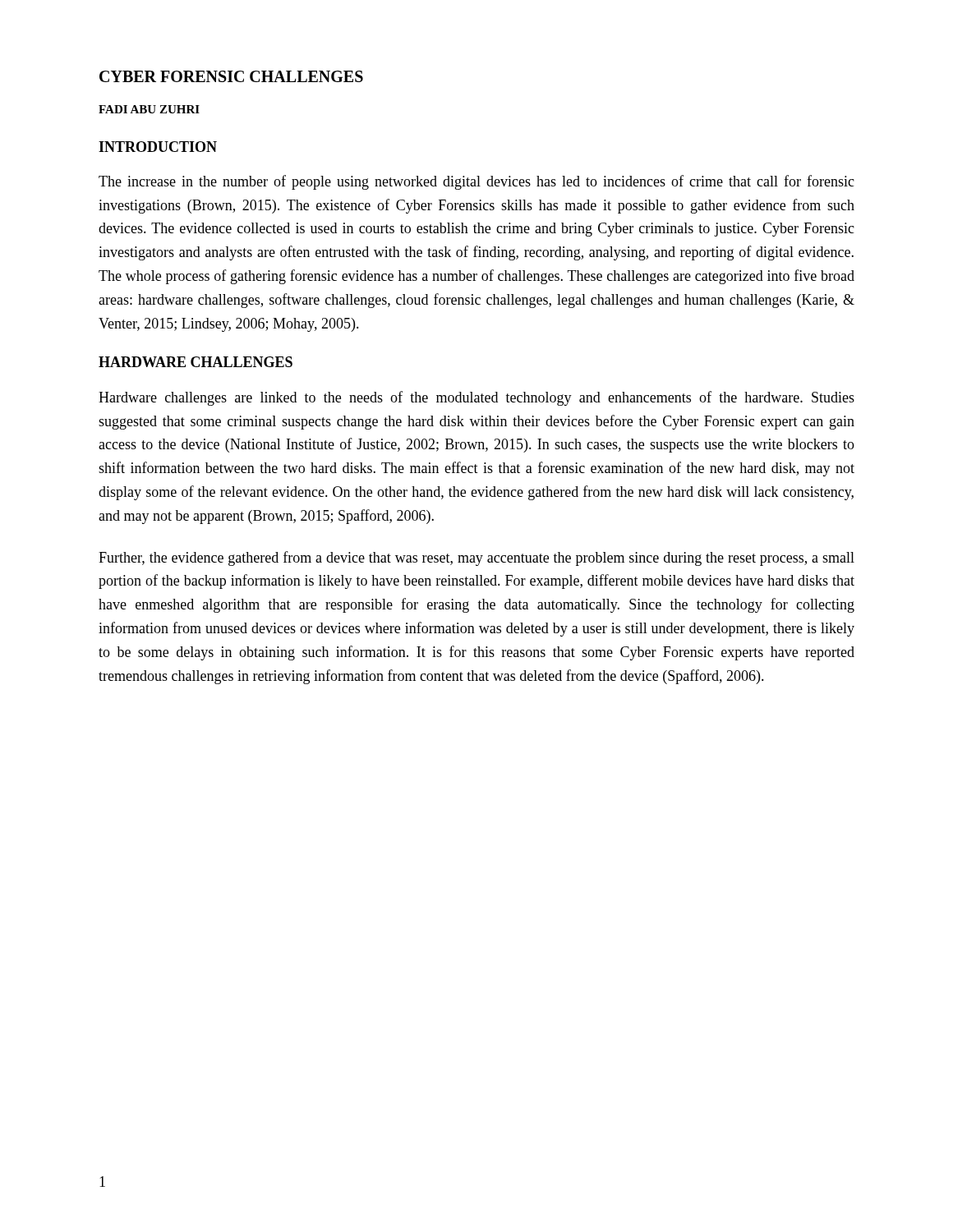
Task: Locate the block starting "HARDWARE CHALLENGES"
Action: (x=196, y=363)
